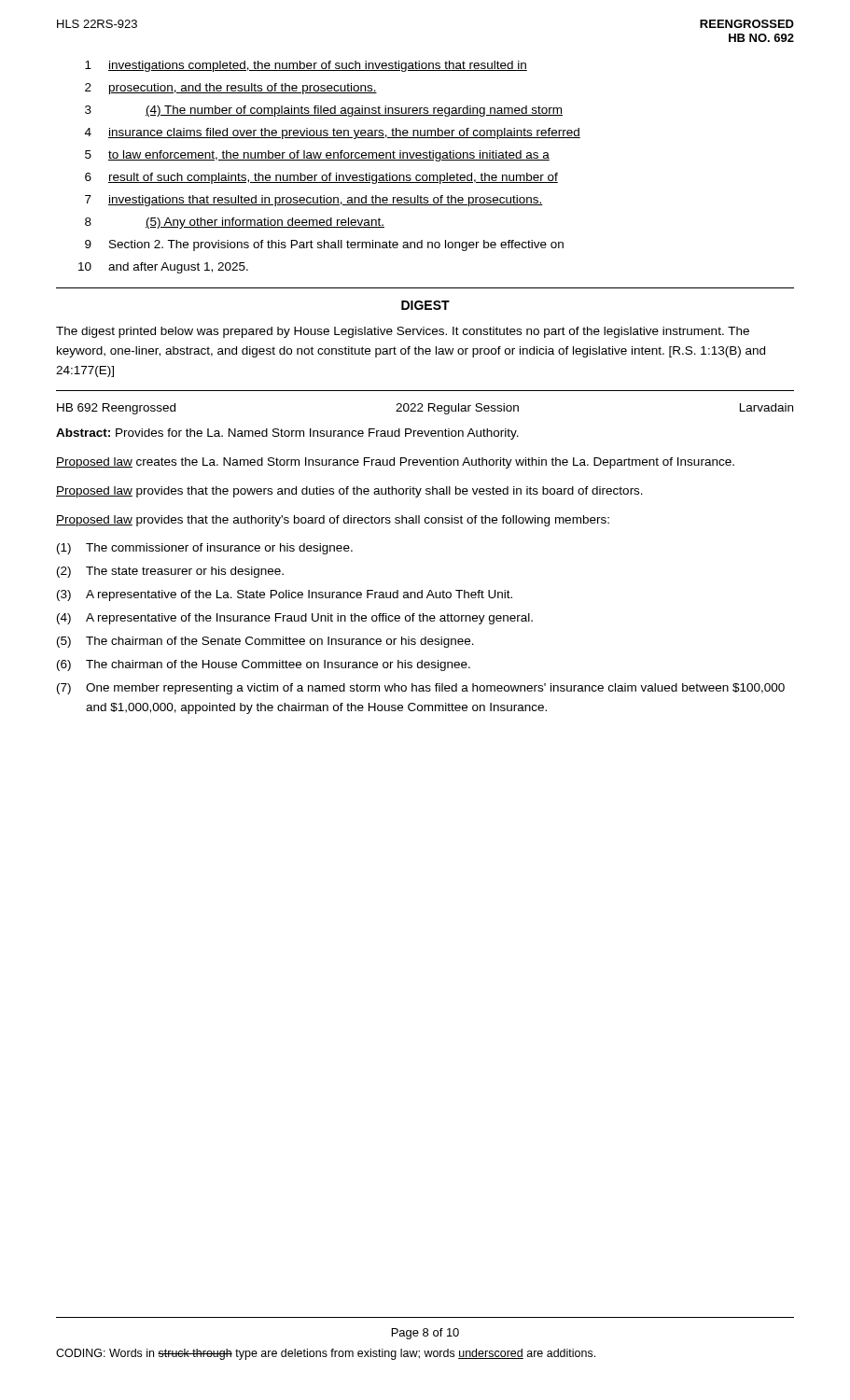Locate the list item with the text "6 result of such complaints, the"
This screenshot has height=1400, width=850.
click(x=425, y=177)
